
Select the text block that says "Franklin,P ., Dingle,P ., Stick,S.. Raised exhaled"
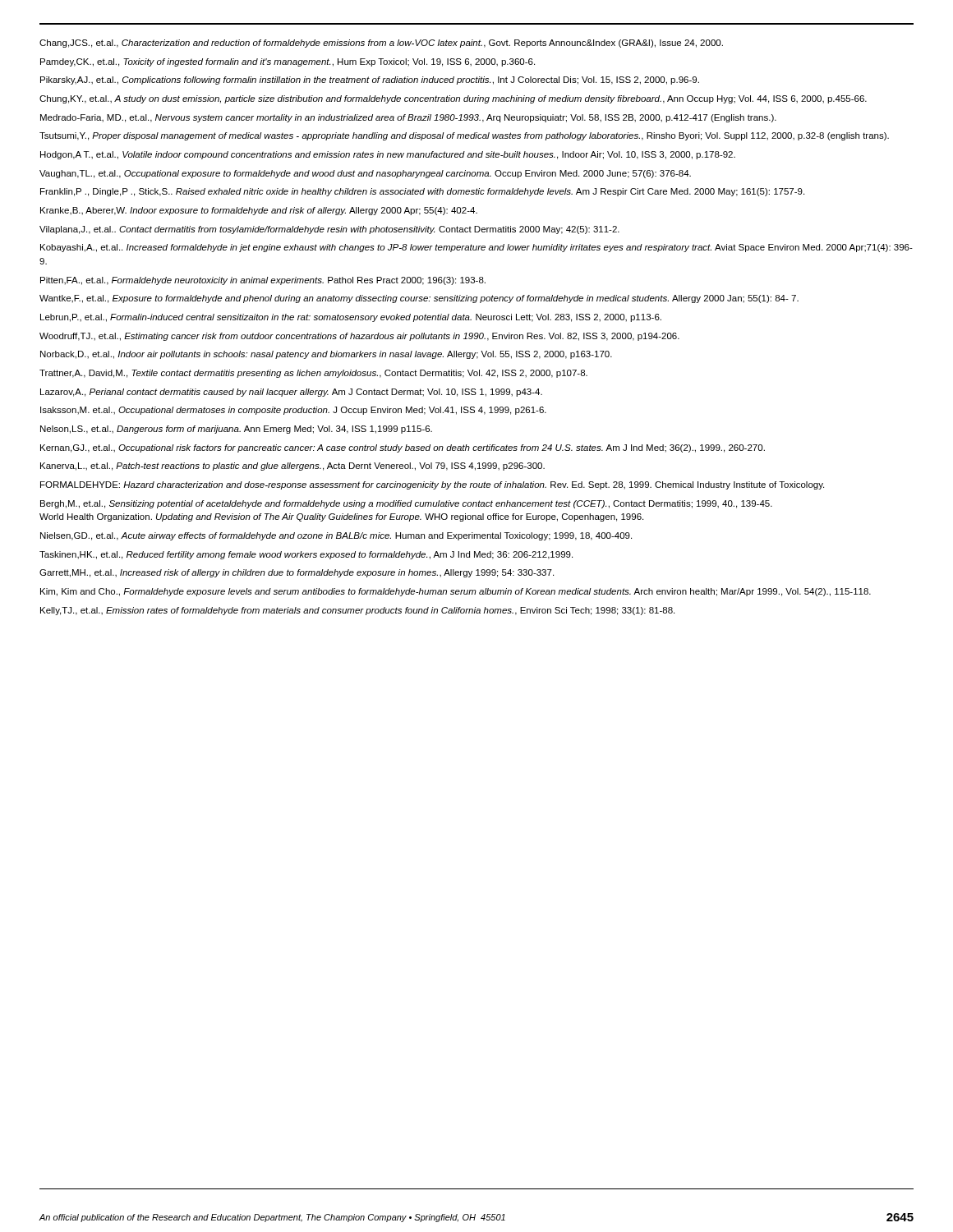coord(422,192)
